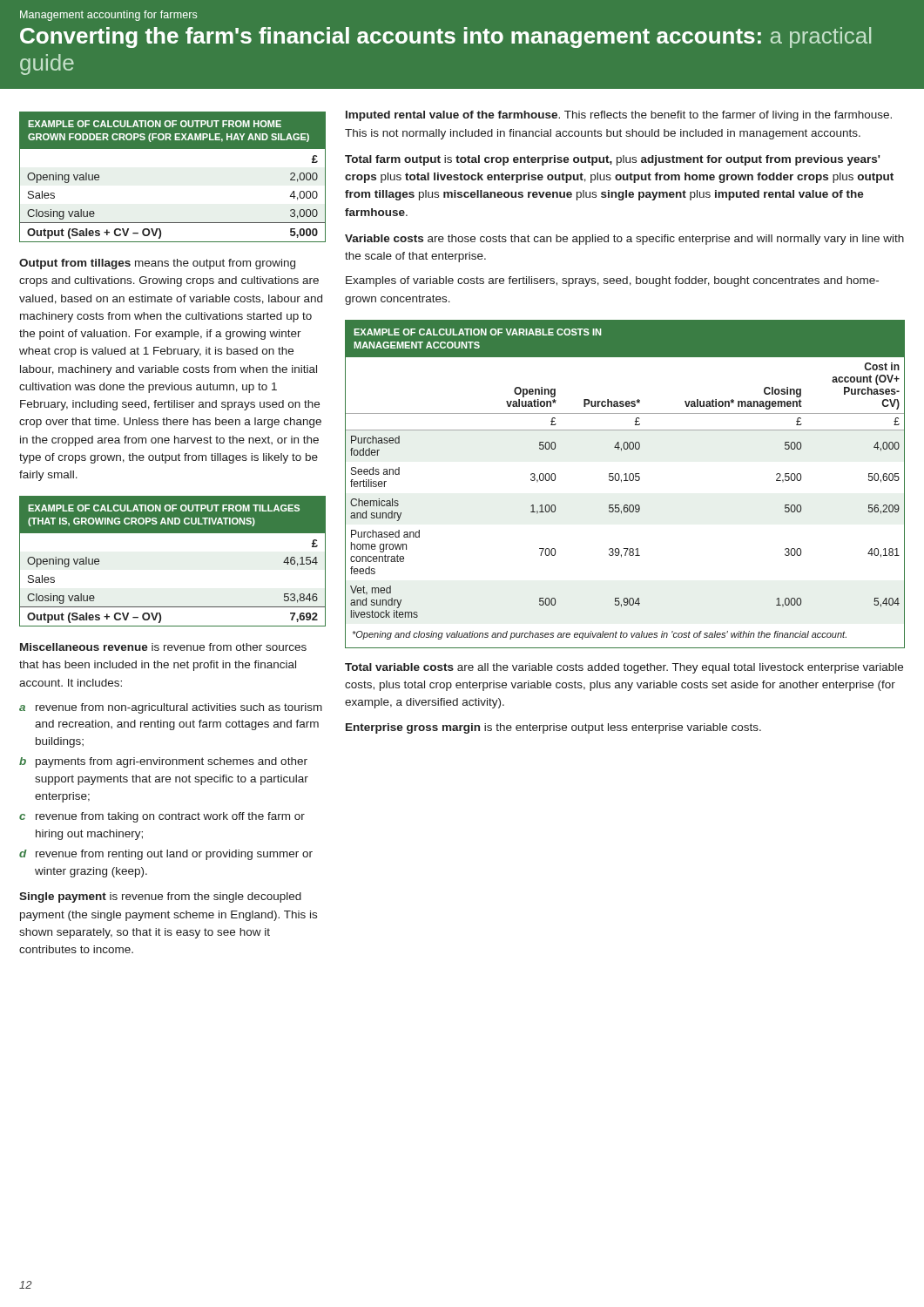Select the text block that says "Output from tillages means the output"
924x1307 pixels.
point(171,369)
